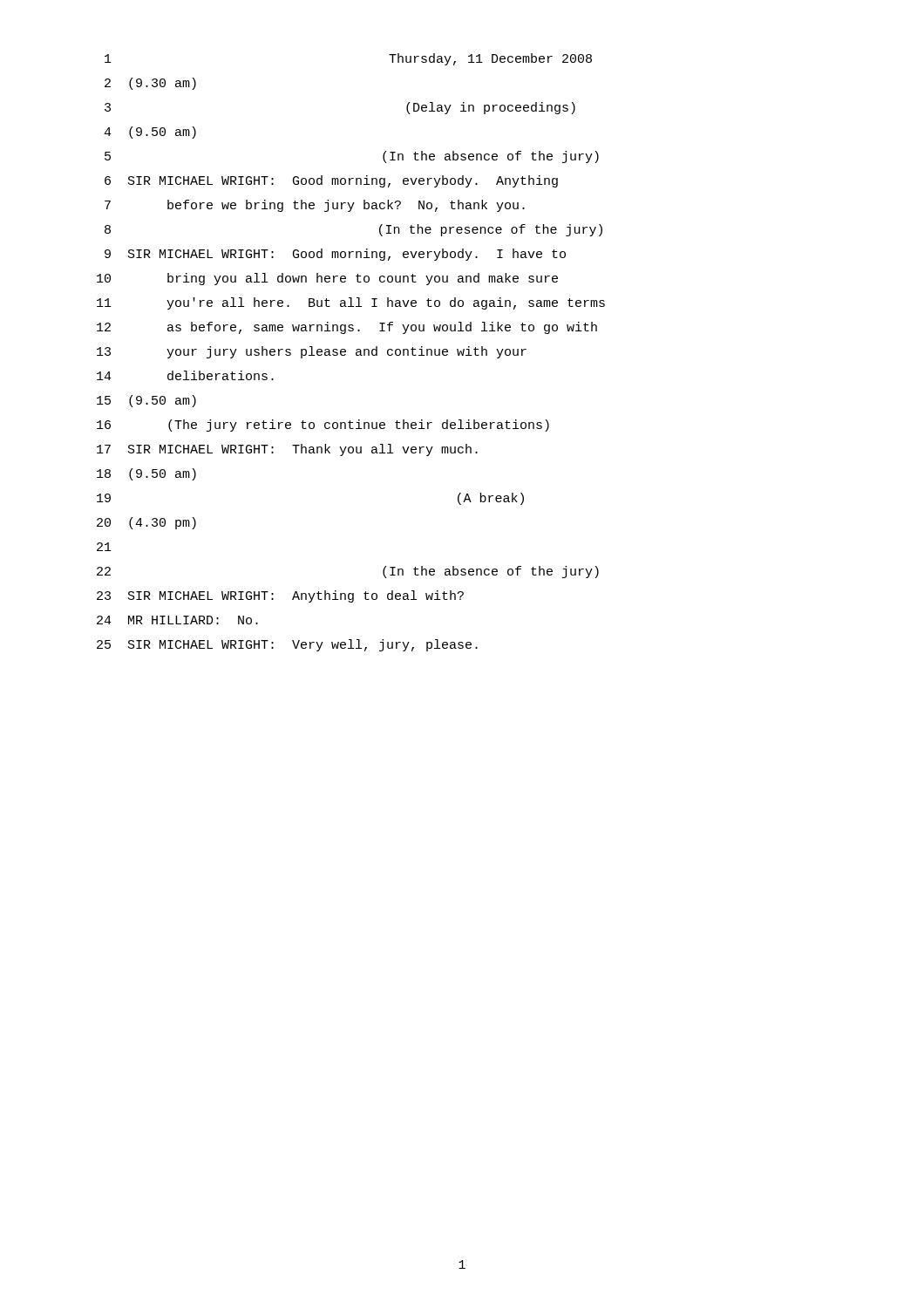Find the element starting "14 deliberations."

[x=185, y=375]
